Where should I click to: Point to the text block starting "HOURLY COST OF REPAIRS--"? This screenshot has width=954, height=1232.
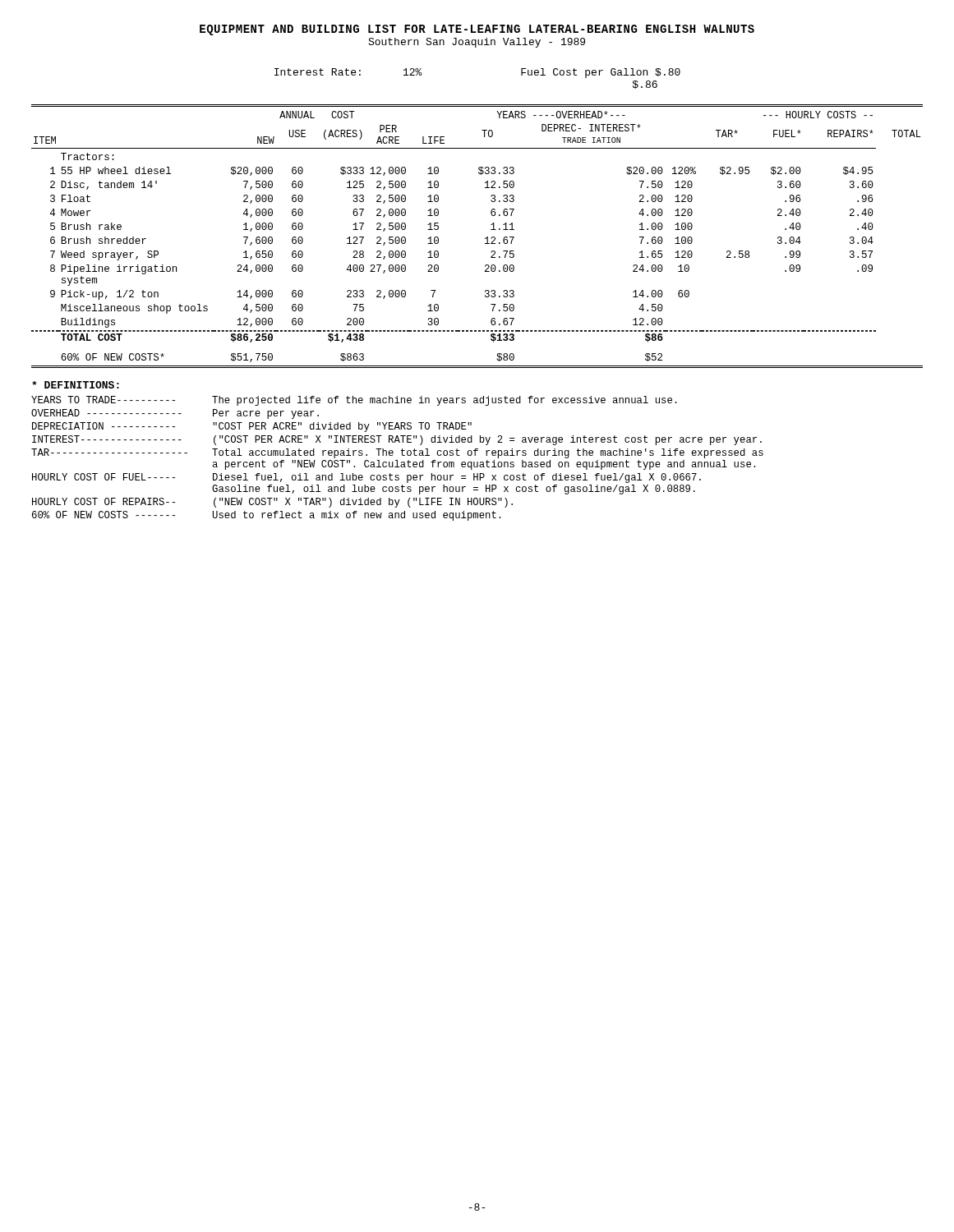(x=104, y=502)
